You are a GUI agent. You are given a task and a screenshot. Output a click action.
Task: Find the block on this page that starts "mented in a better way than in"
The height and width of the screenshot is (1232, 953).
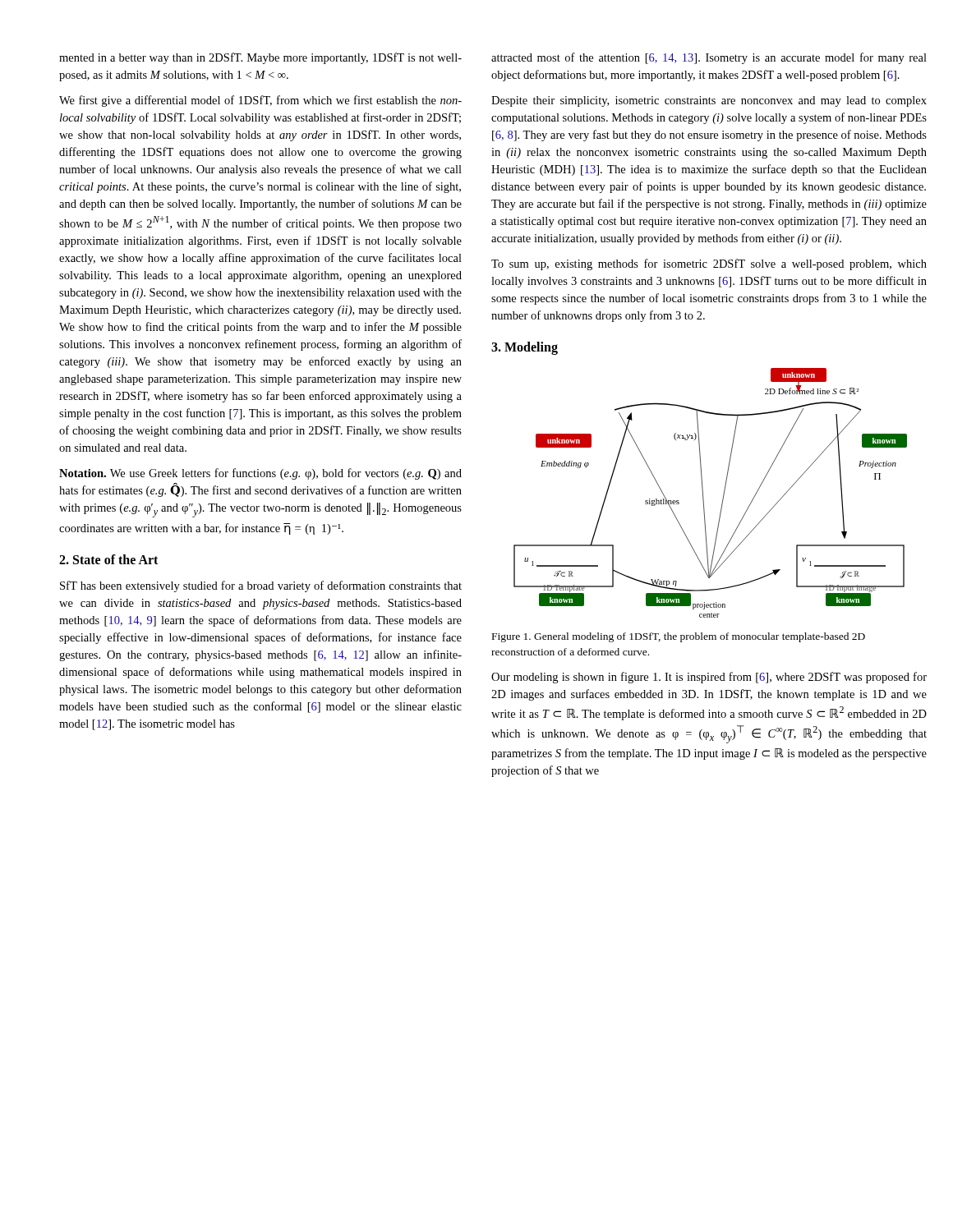click(x=260, y=67)
